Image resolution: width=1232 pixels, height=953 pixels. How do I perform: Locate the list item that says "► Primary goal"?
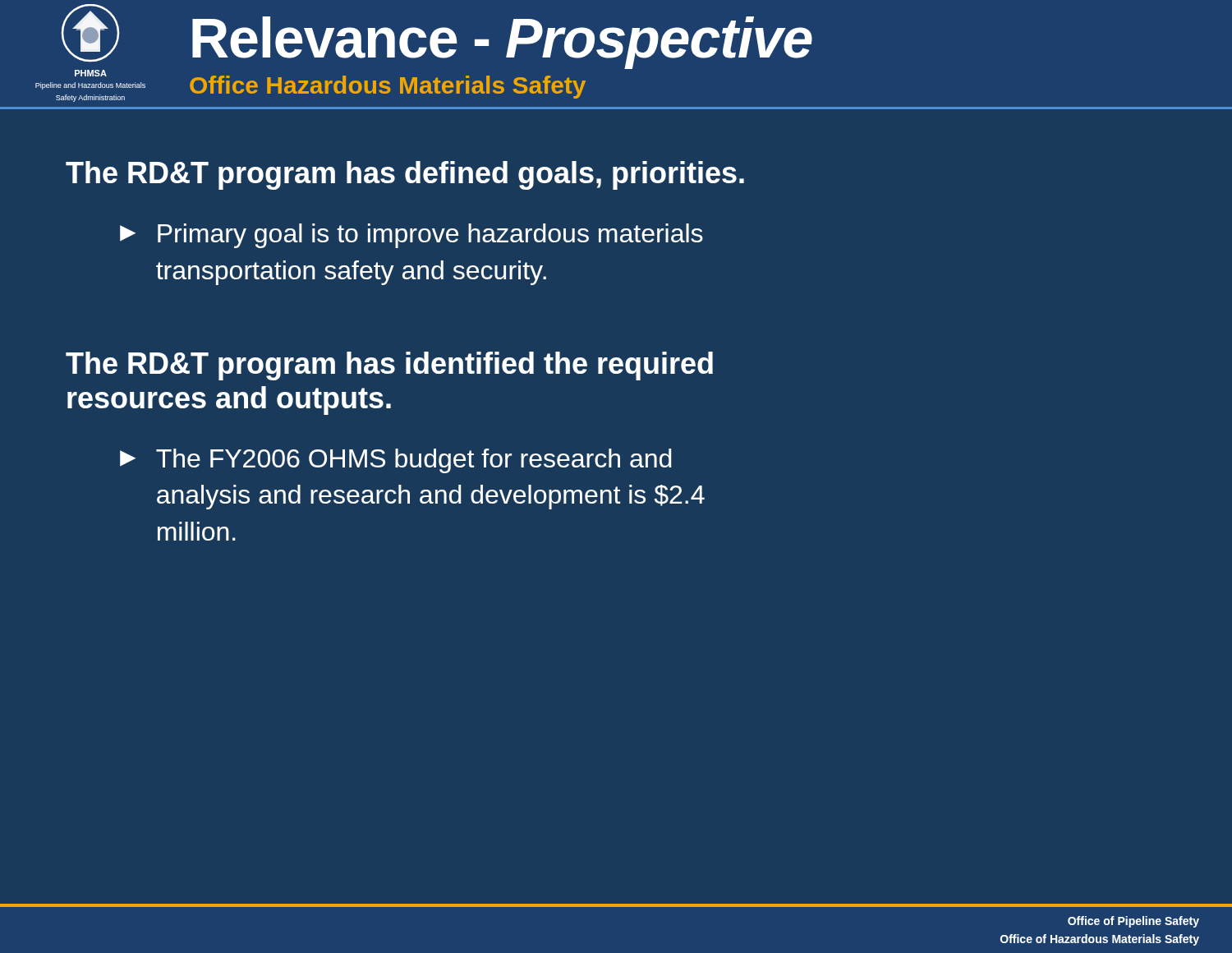click(x=409, y=252)
